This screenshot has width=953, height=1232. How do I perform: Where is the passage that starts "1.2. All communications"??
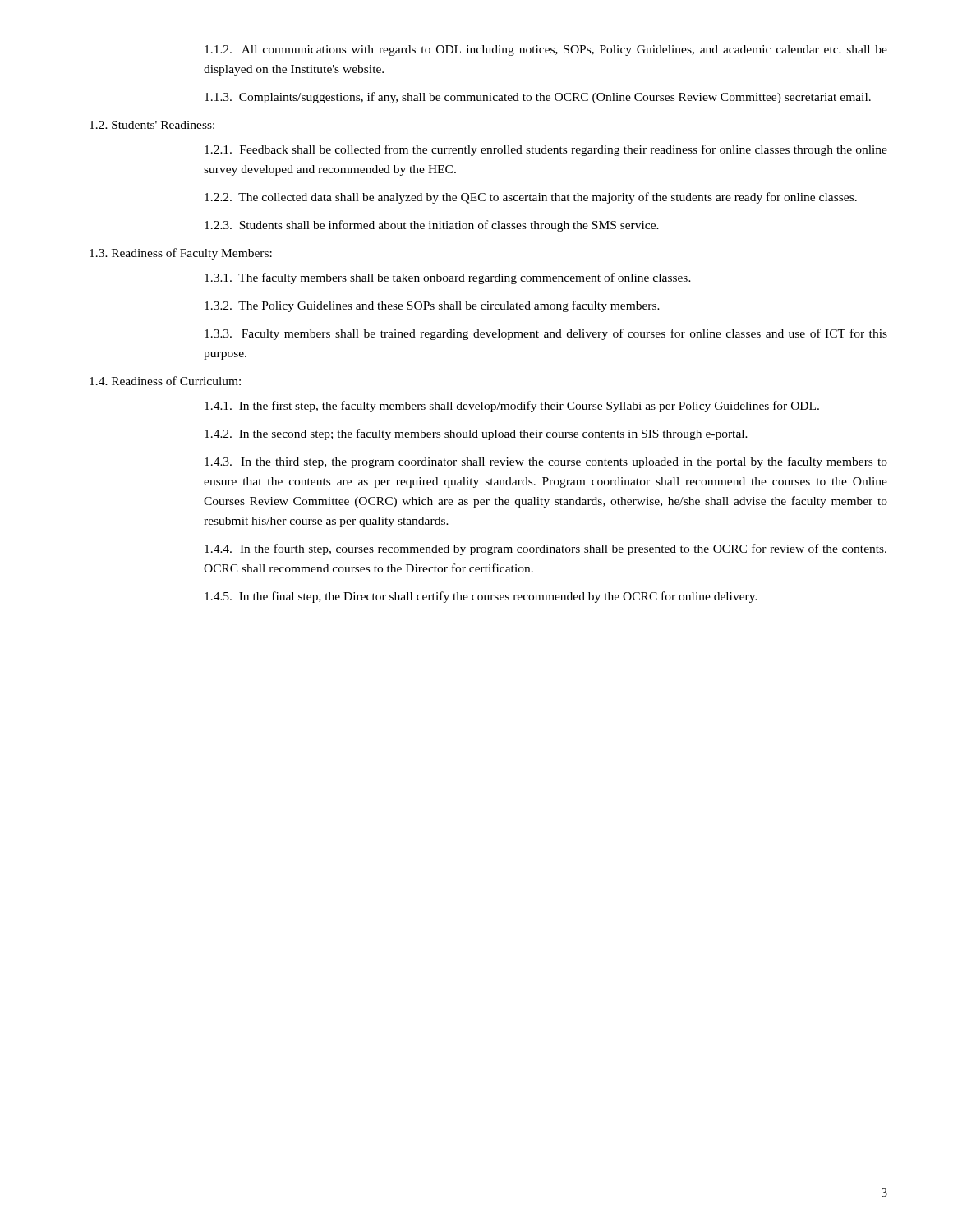[545, 59]
